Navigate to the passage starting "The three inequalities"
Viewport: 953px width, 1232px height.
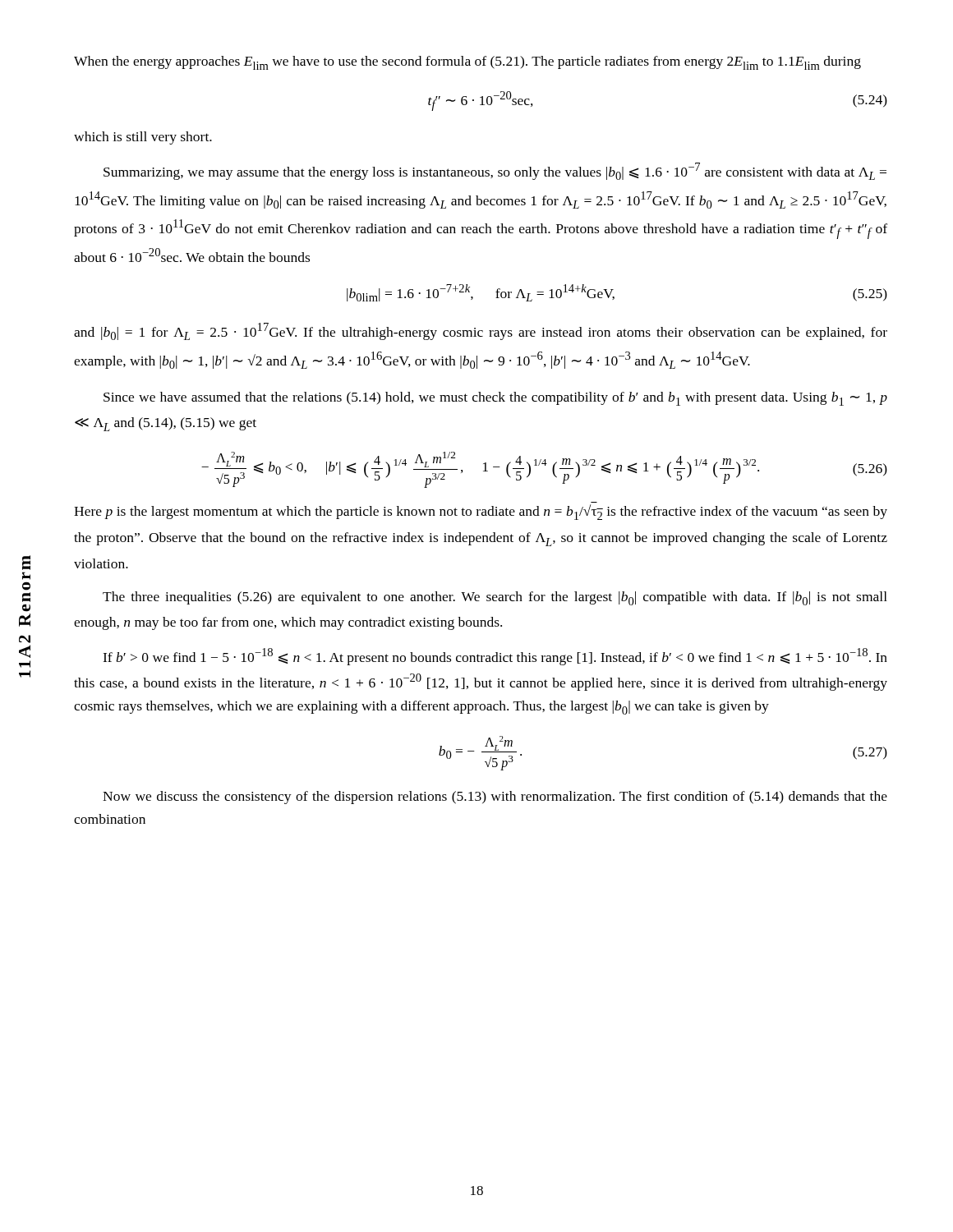(x=481, y=609)
